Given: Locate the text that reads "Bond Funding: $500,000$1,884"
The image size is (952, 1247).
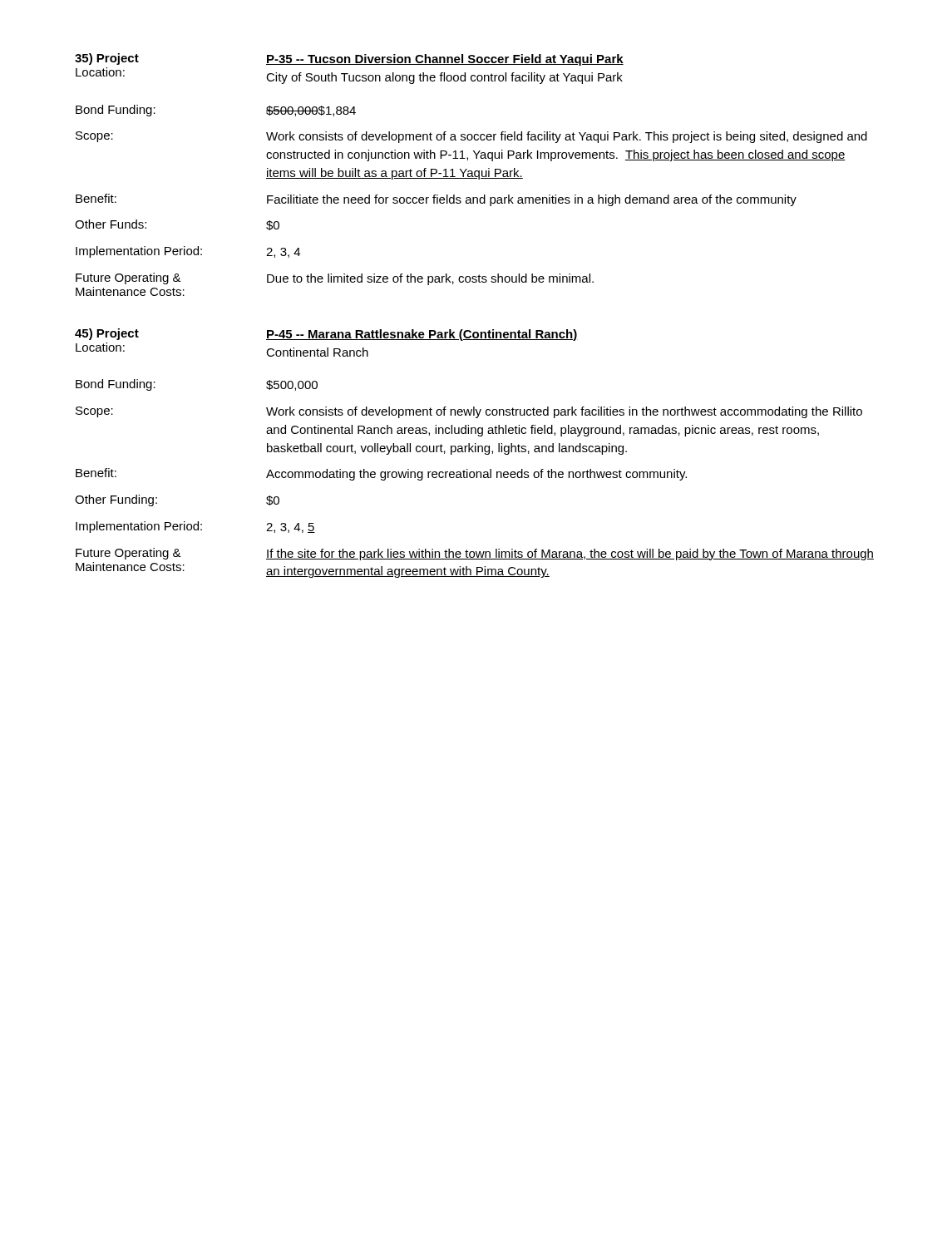Looking at the screenshot, I should 117,110.
